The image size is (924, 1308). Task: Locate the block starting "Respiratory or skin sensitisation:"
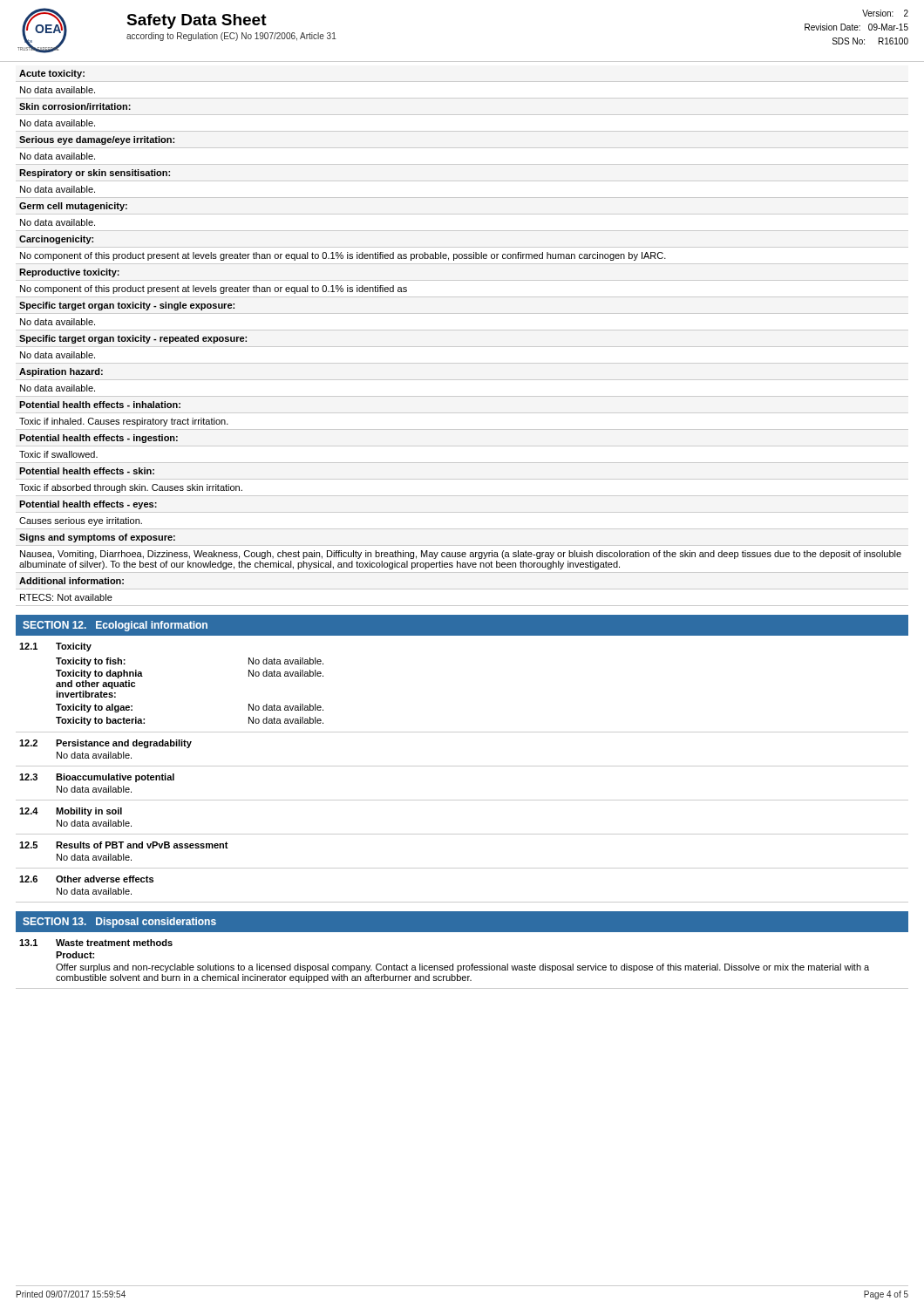tap(95, 173)
